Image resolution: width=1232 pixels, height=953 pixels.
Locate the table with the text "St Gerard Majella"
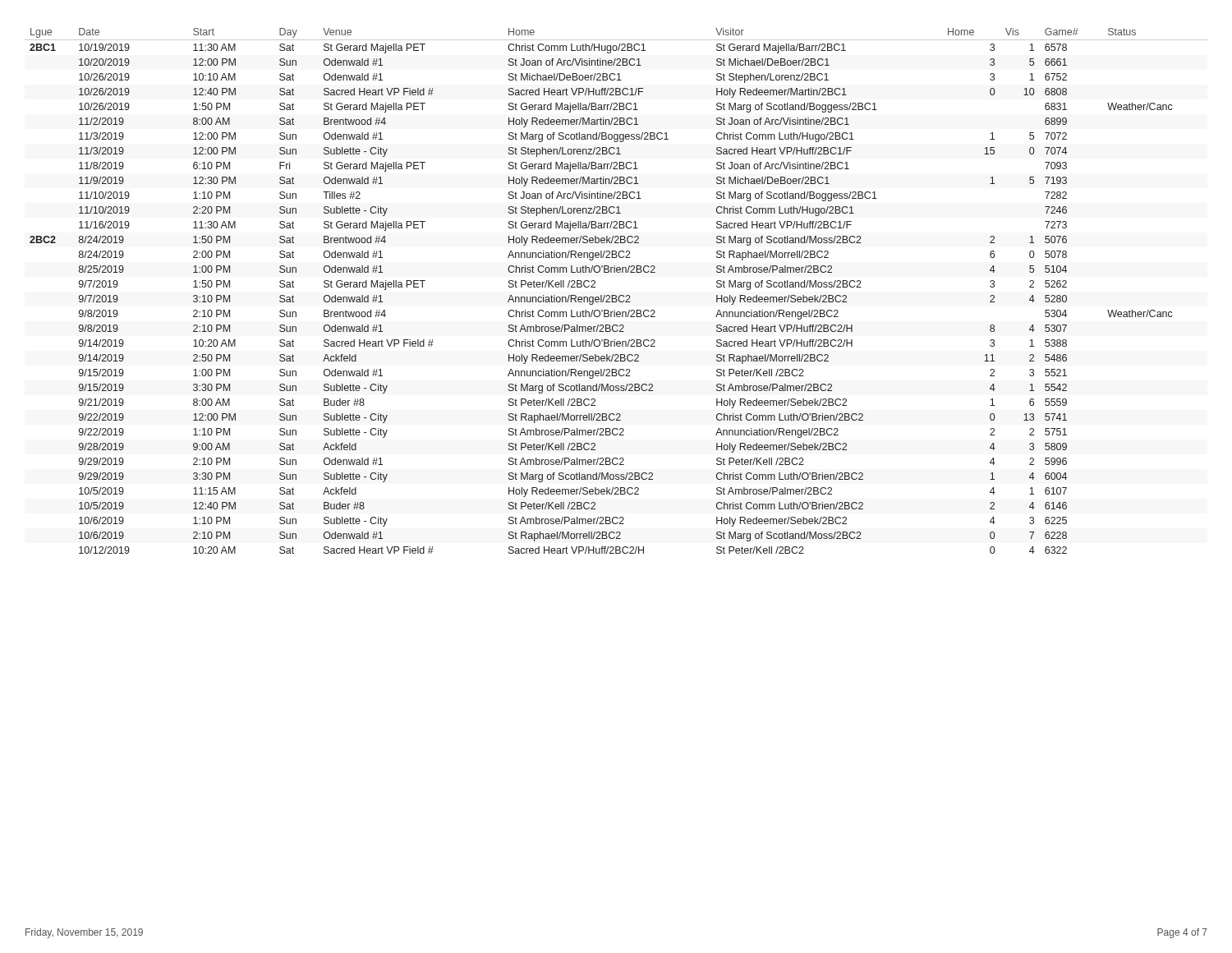click(x=616, y=291)
